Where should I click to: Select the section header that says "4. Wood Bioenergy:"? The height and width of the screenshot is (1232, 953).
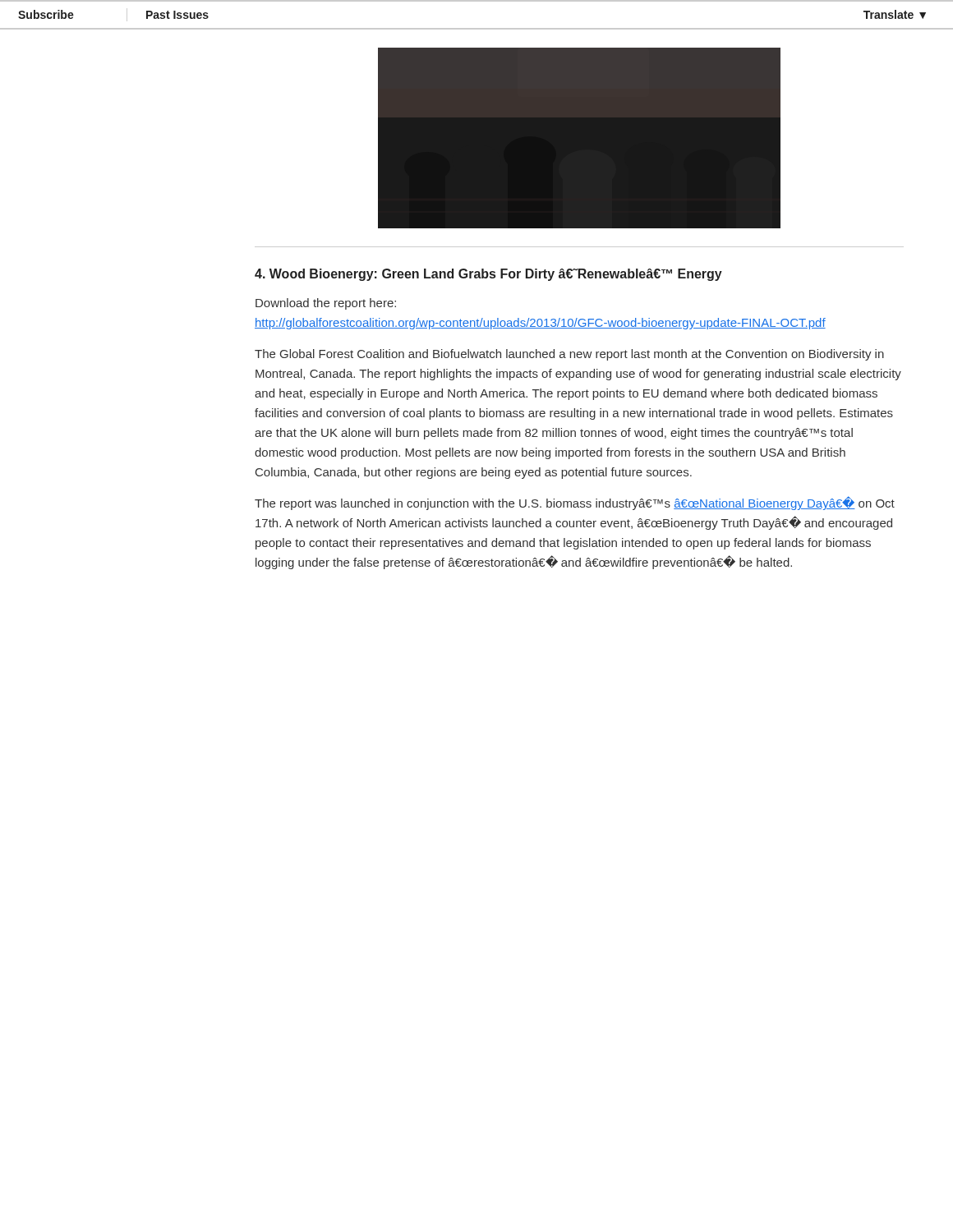tap(488, 274)
